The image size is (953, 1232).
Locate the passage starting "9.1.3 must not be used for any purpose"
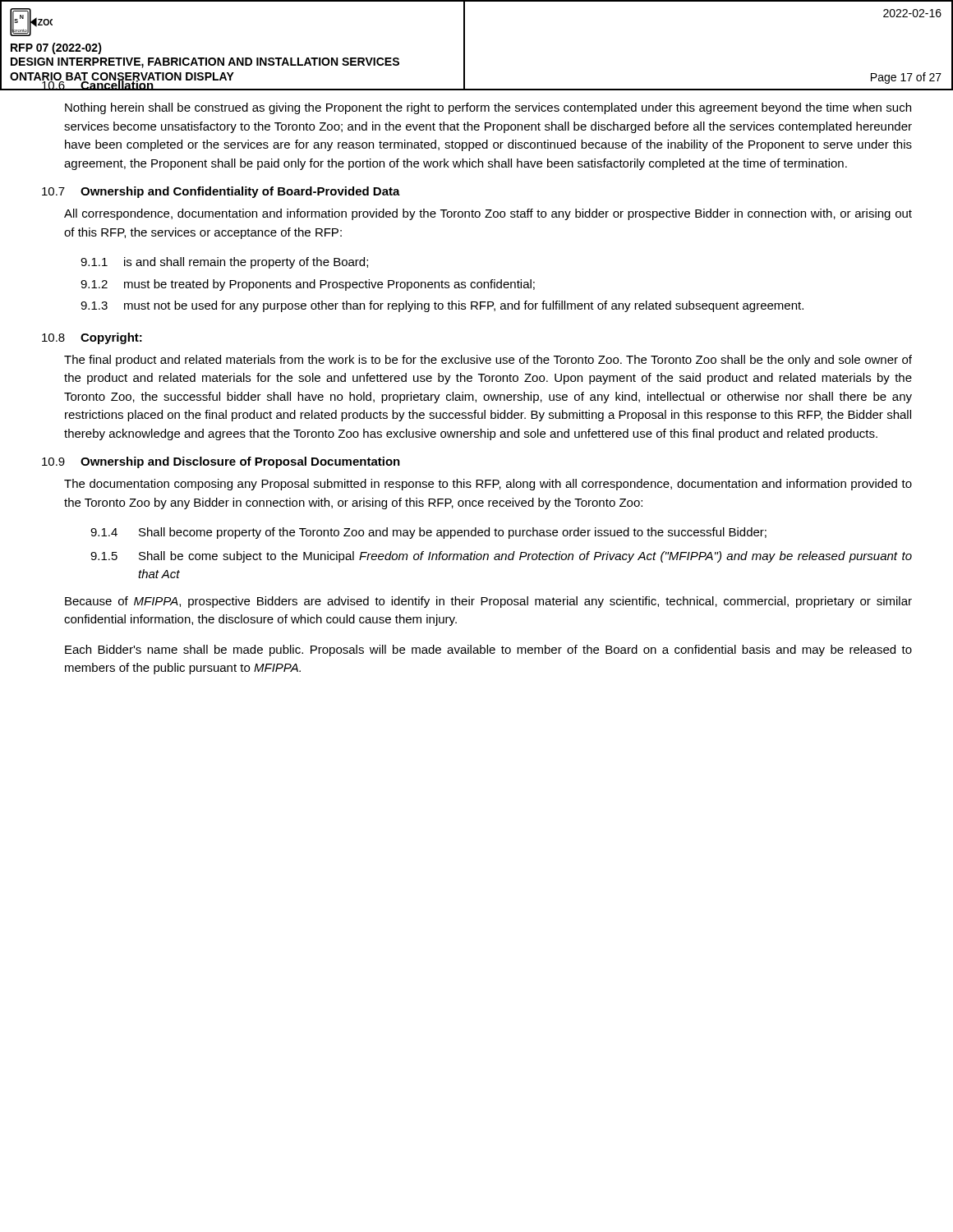(496, 306)
